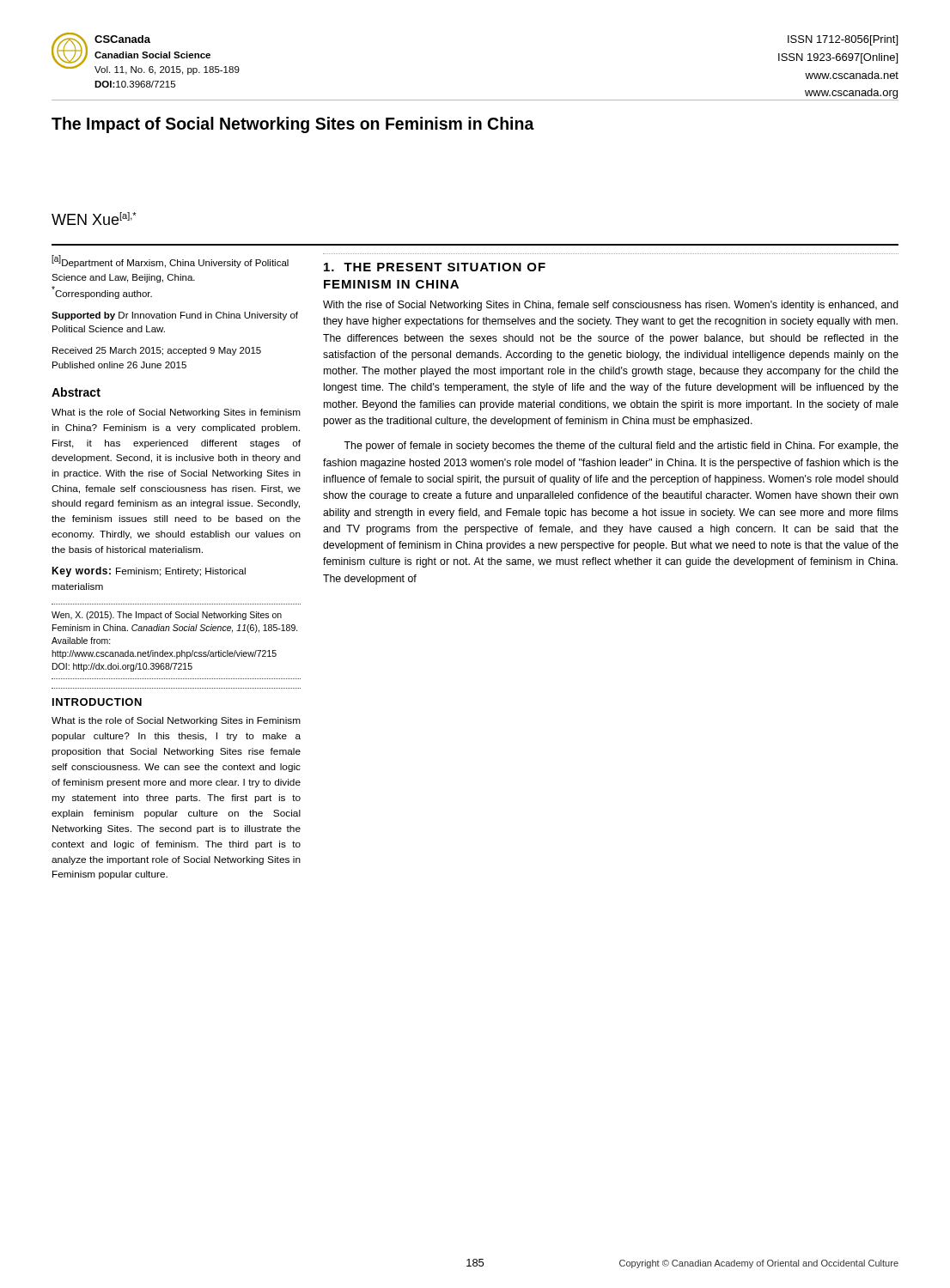Where does it say "WEN Xue[a],*"?
The image size is (950, 1288).
point(94,219)
